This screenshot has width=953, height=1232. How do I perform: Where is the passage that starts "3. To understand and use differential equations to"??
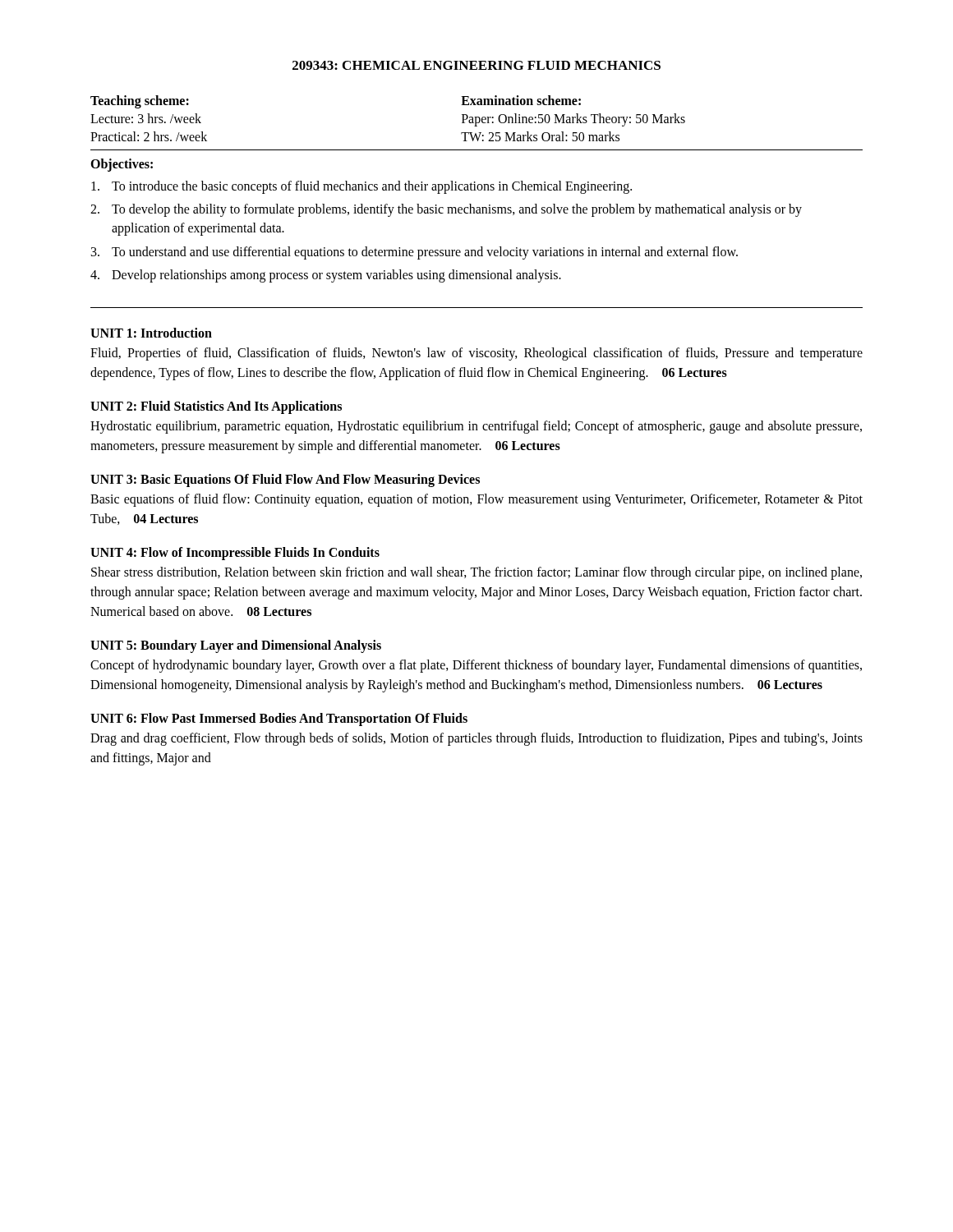[x=476, y=251]
